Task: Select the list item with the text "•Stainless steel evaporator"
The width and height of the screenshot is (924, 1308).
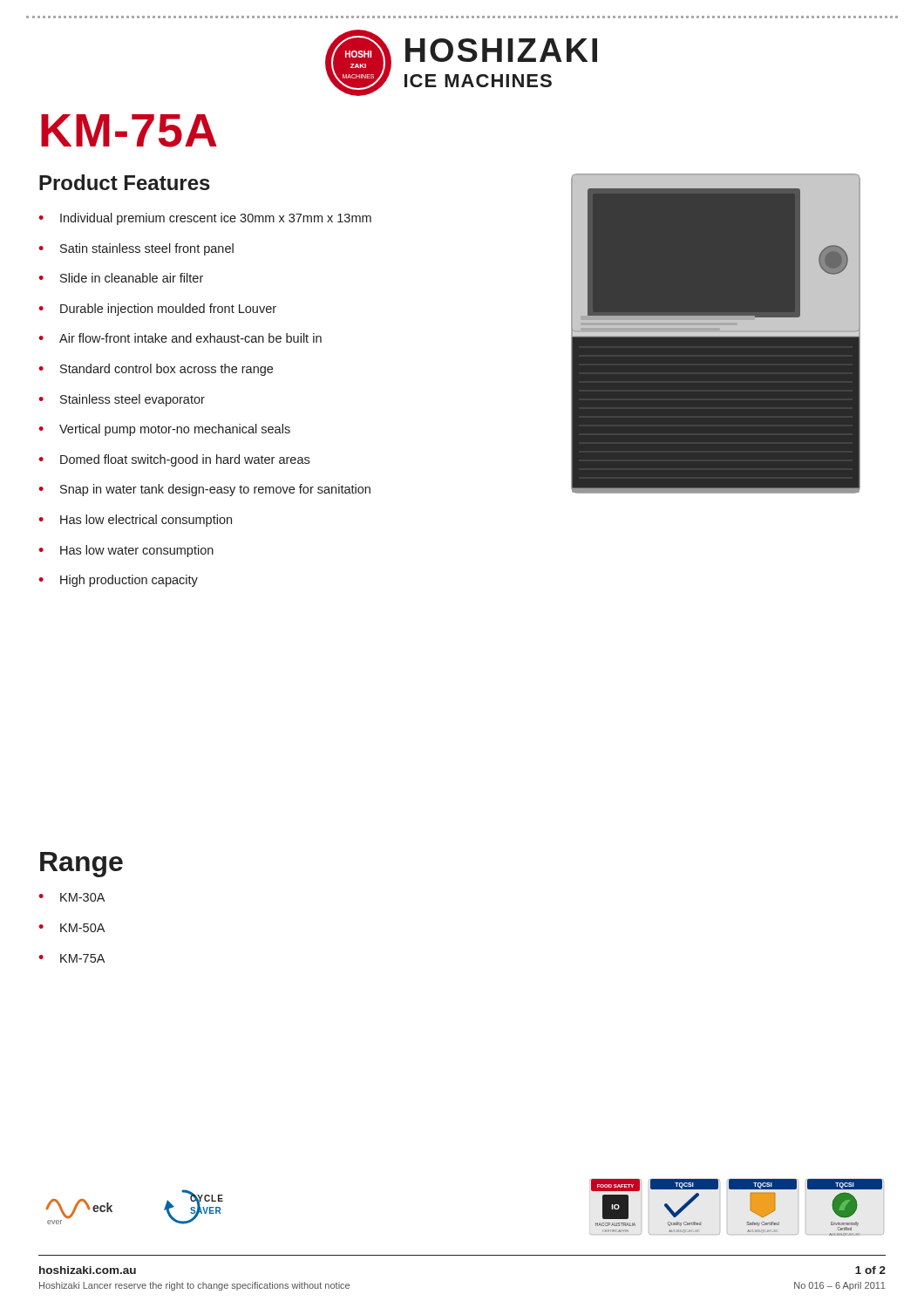Action: (x=122, y=400)
